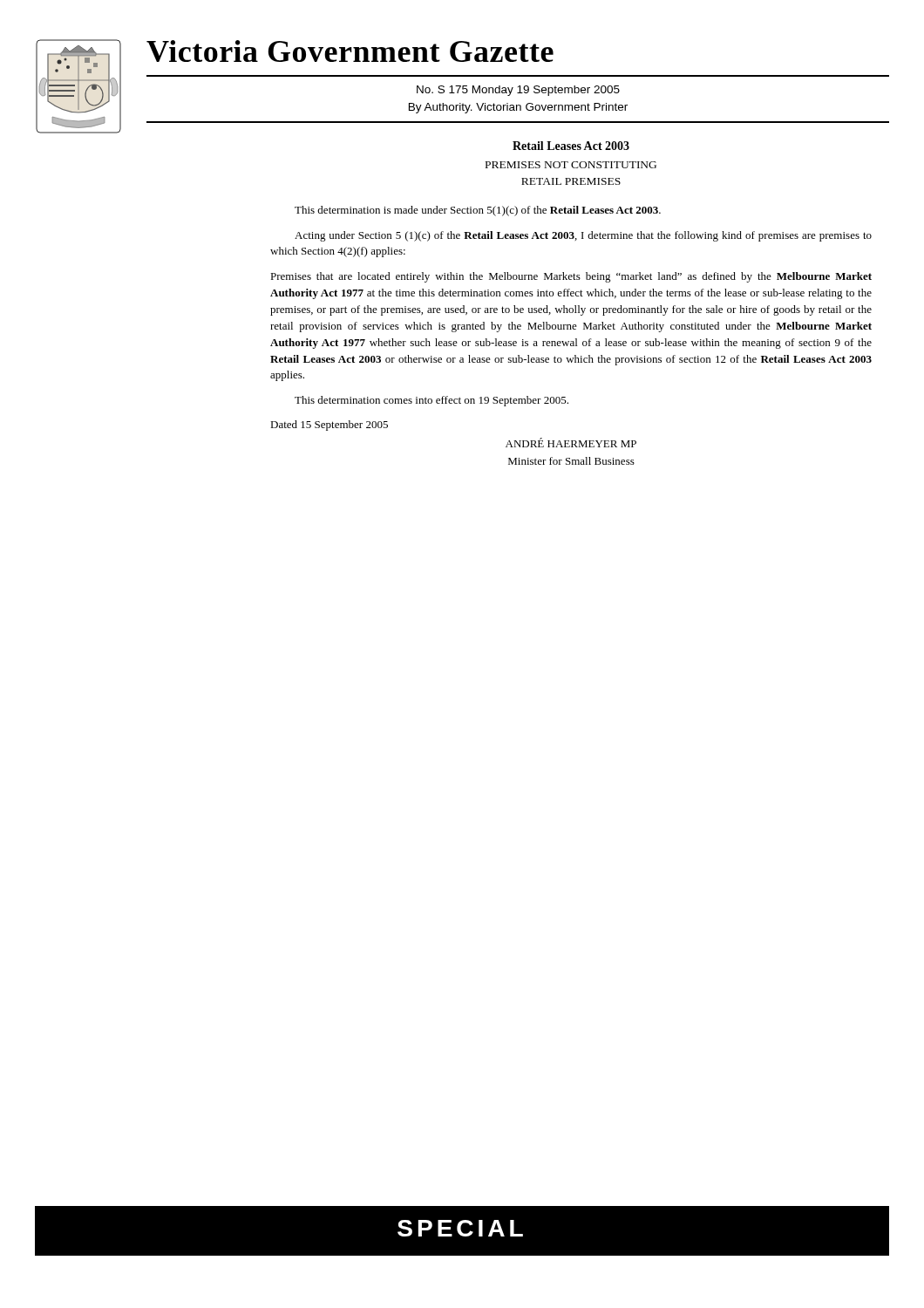Locate the block of text that opens with "This determination comes into effect"
This screenshot has width=924, height=1308.
[x=432, y=400]
